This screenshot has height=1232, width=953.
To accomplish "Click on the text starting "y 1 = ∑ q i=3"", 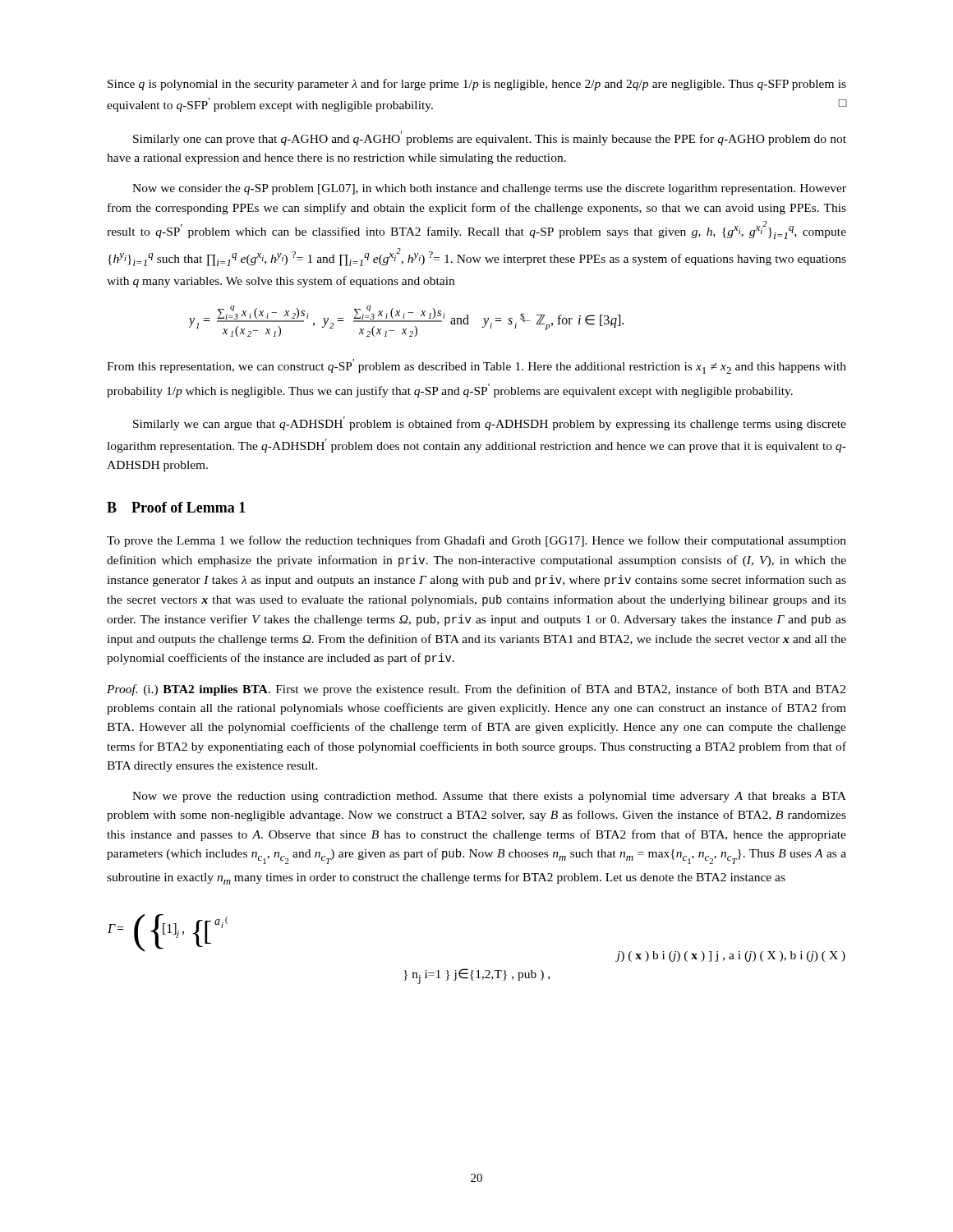I will click(x=476, y=319).
